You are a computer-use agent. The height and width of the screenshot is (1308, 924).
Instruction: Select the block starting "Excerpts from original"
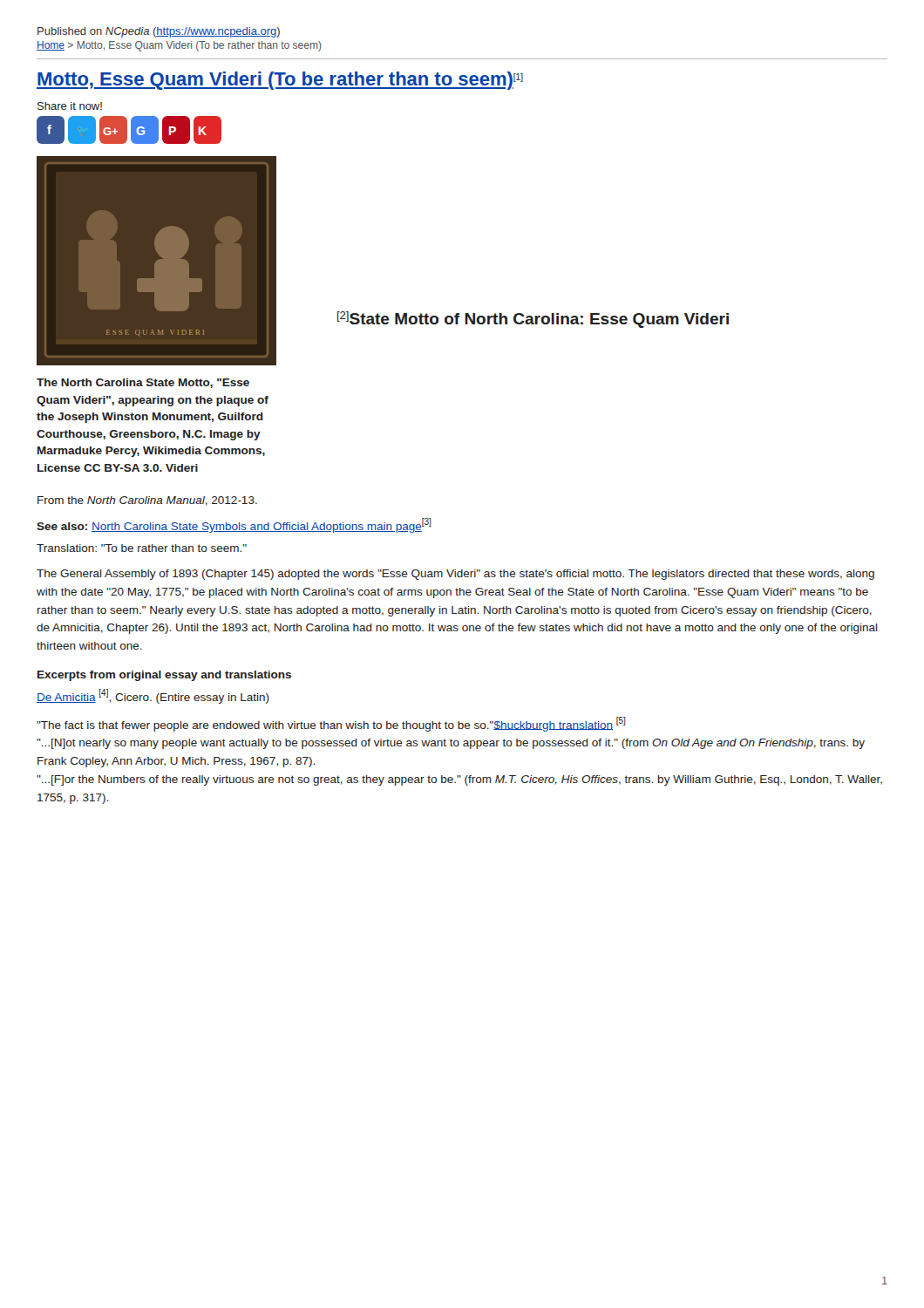pyautogui.click(x=164, y=675)
